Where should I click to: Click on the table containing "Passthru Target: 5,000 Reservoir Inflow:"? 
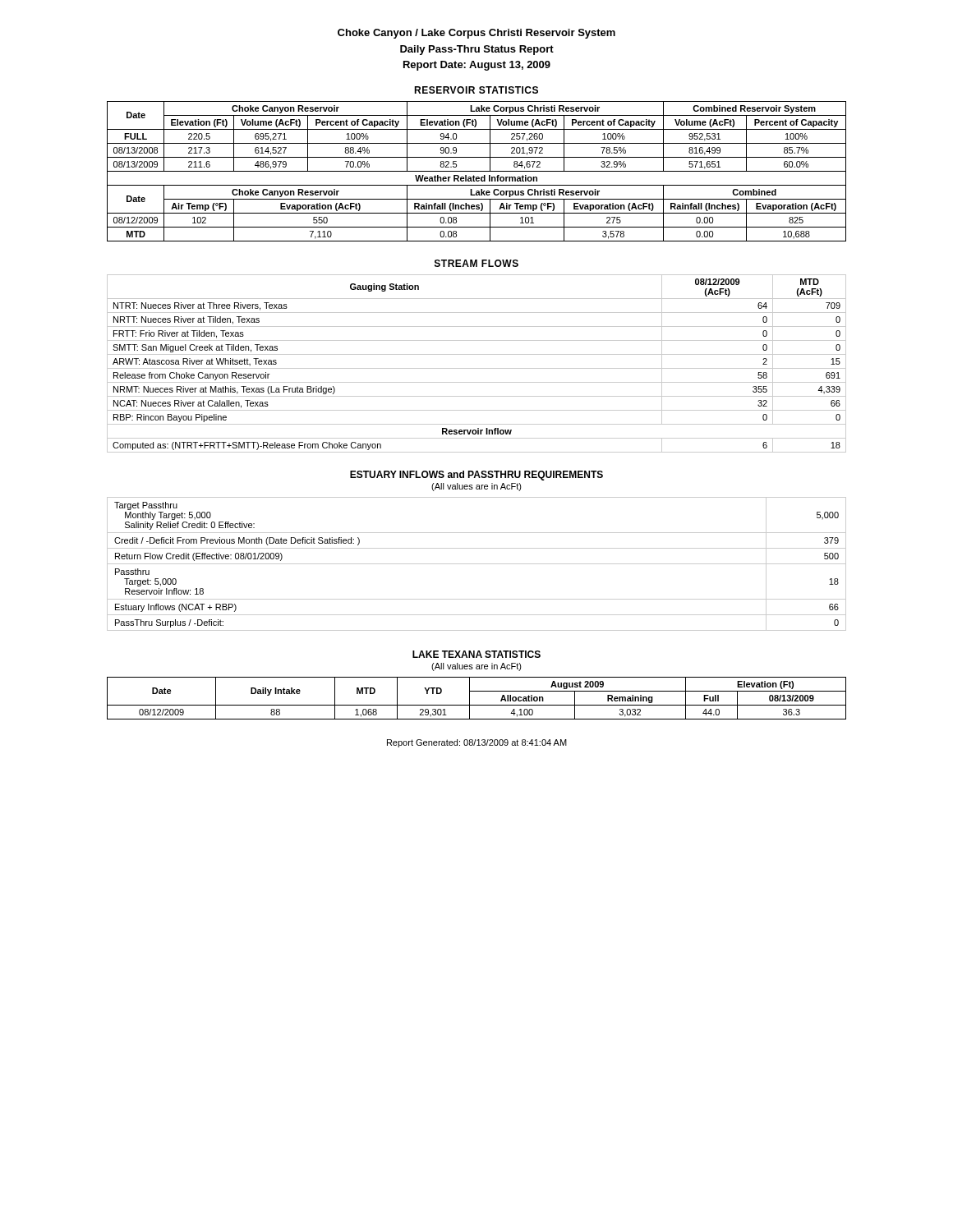(x=476, y=563)
